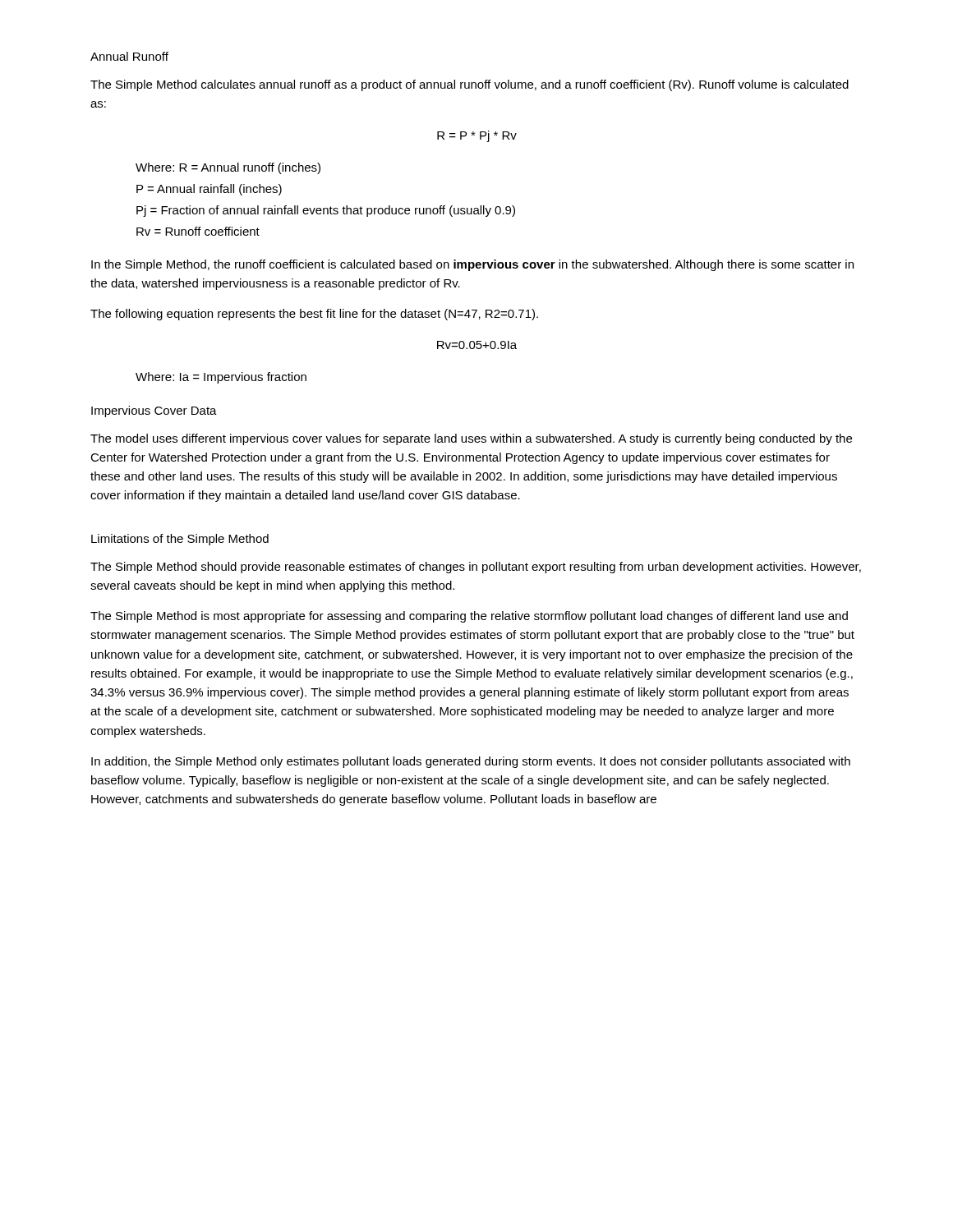Click on the text starting "In the Simple Method, the"
Screen dimensions: 1232x953
click(472, 273)
